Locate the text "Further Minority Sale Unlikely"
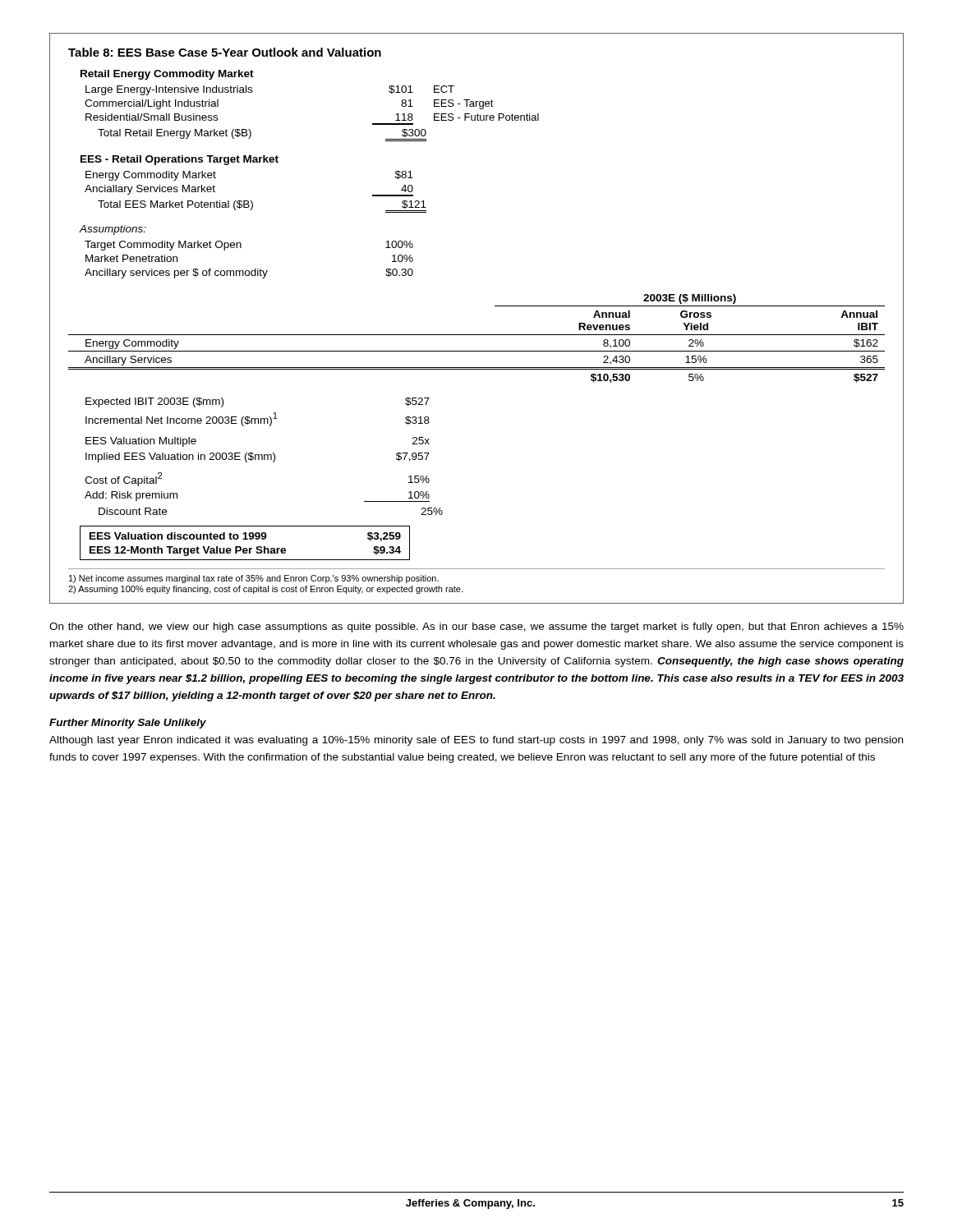953x1232 pixels. [128, 722]
